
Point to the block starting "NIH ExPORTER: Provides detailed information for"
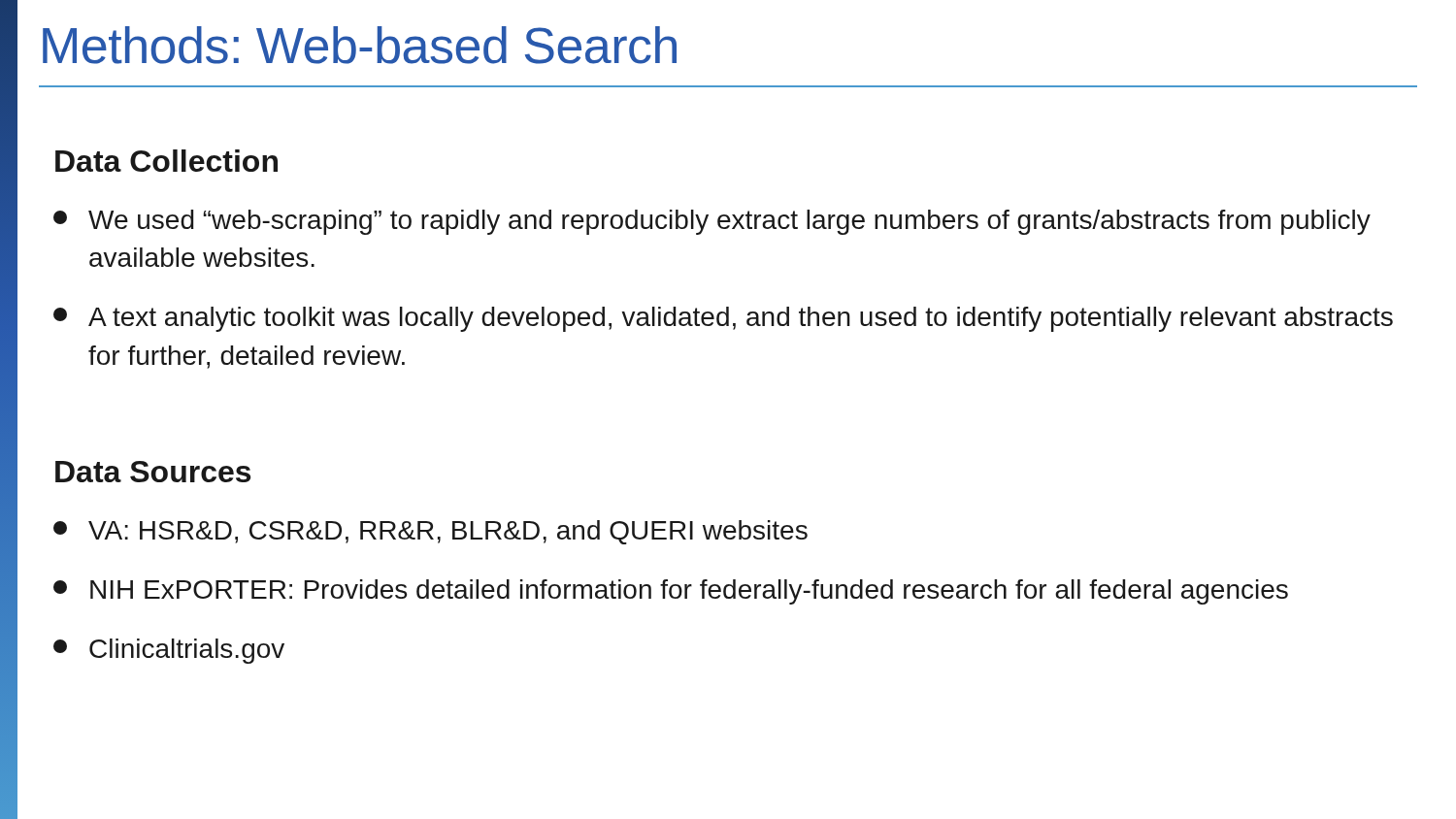point(730,590)
